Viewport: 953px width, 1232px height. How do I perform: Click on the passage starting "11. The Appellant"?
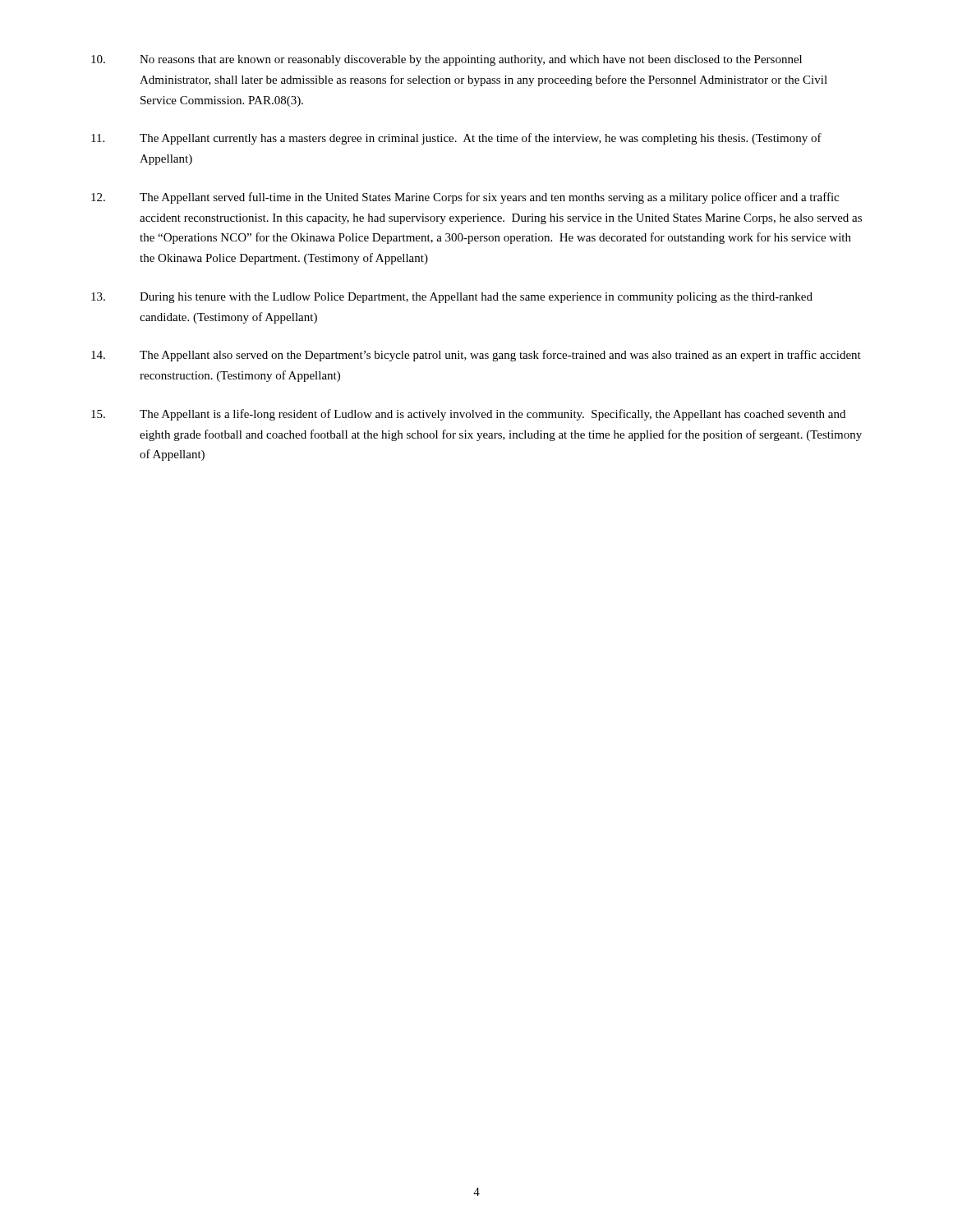coord(476,149)
